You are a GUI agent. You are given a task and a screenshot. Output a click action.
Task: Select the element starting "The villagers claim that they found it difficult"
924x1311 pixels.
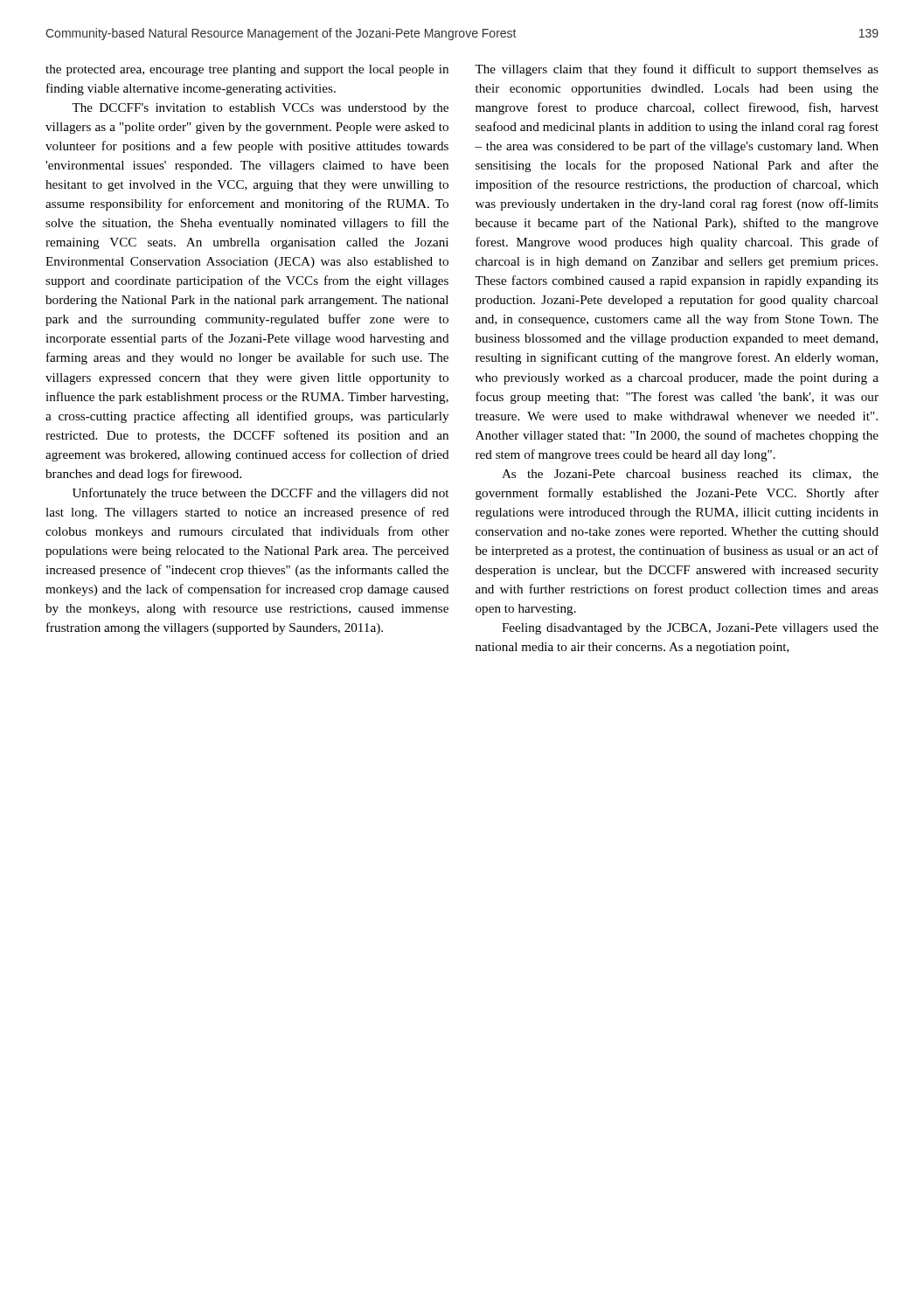tap(677, 358)
